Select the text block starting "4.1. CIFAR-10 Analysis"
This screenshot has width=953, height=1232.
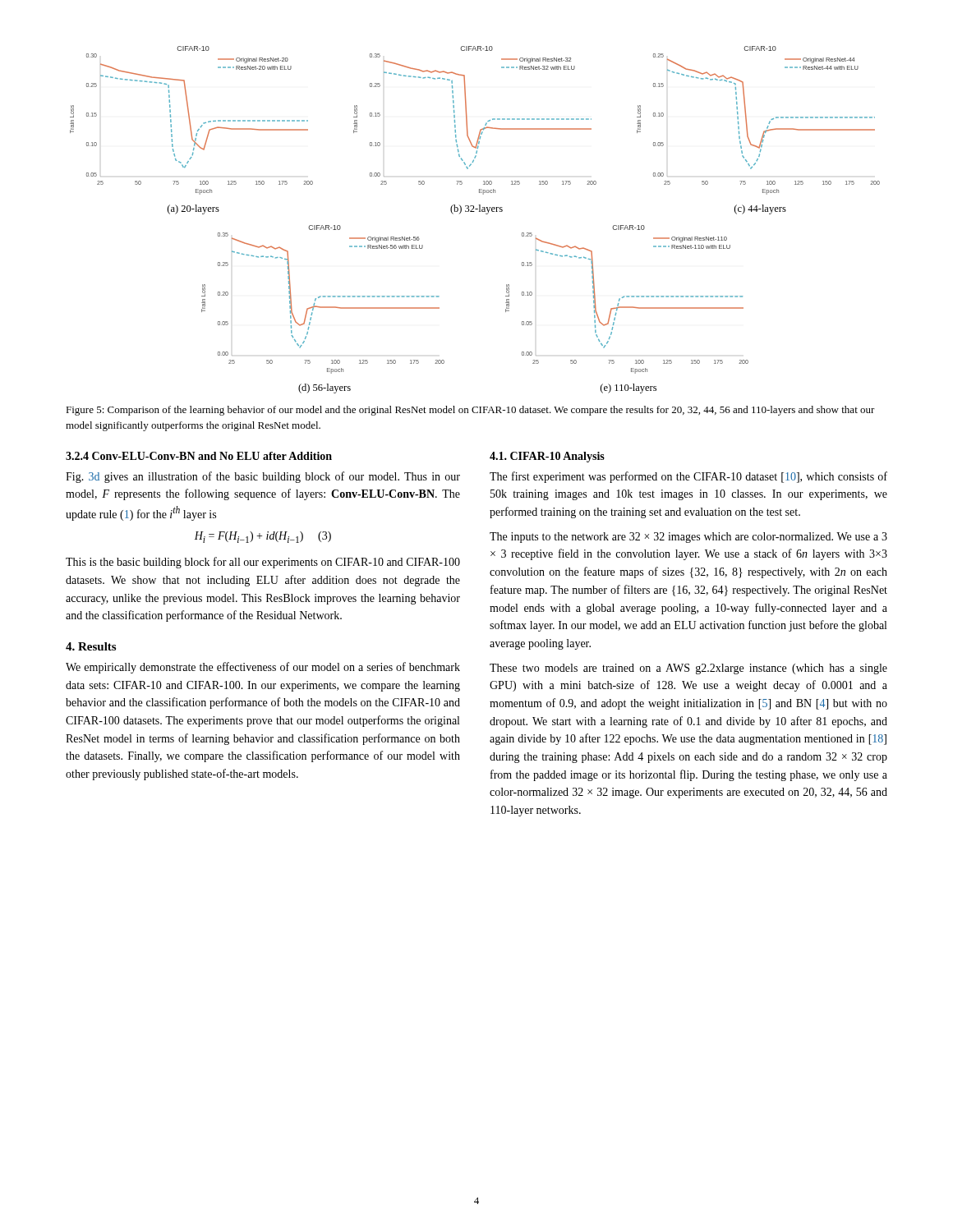click(547, 456)
